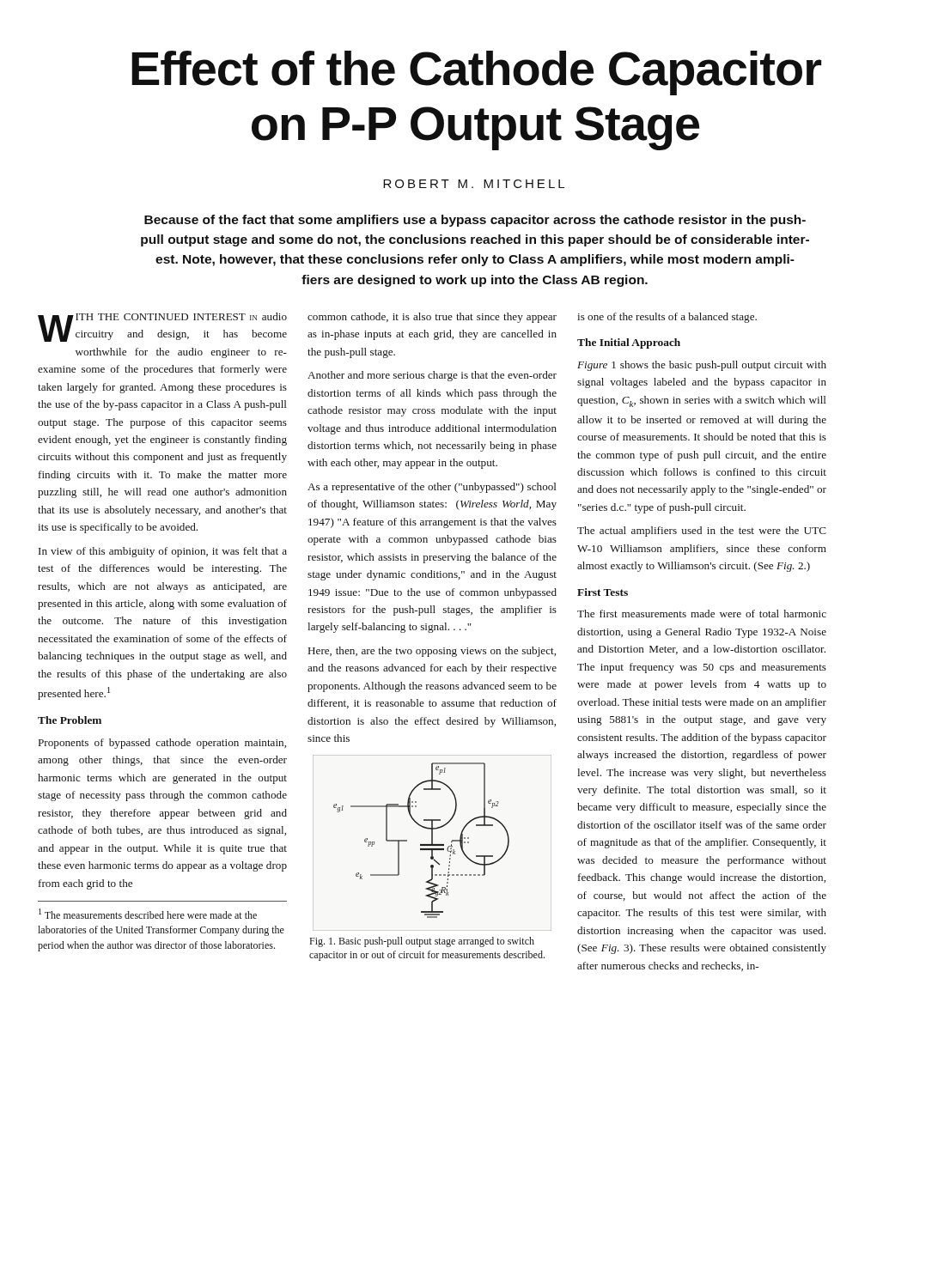950x1288 pixels.
Task: Point to the region starting "ROBERT M. MITCHELL"
Action: tap(475, 183)
